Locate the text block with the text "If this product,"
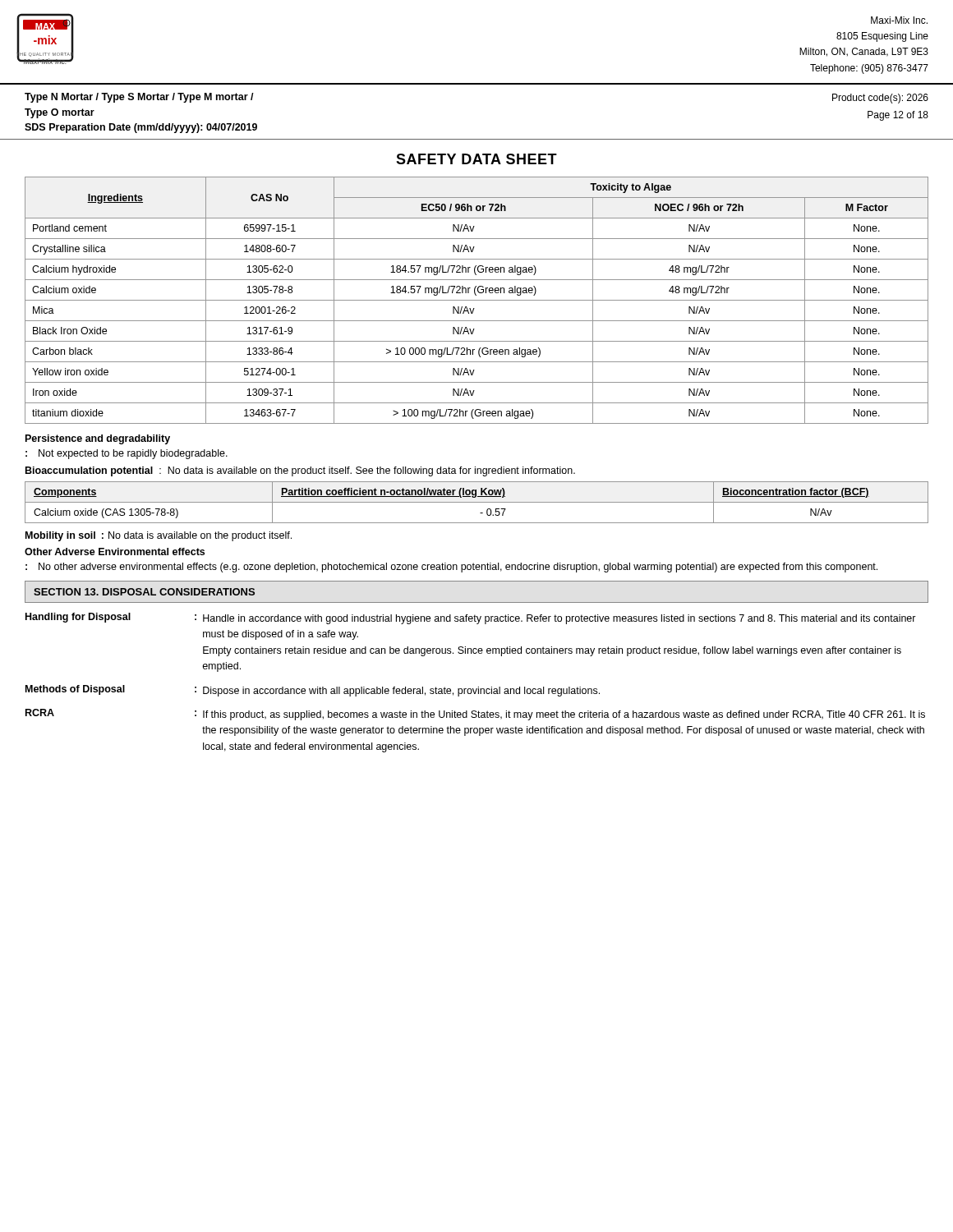This screenshot has width=953, height=1232. click(x=564, y=730)
